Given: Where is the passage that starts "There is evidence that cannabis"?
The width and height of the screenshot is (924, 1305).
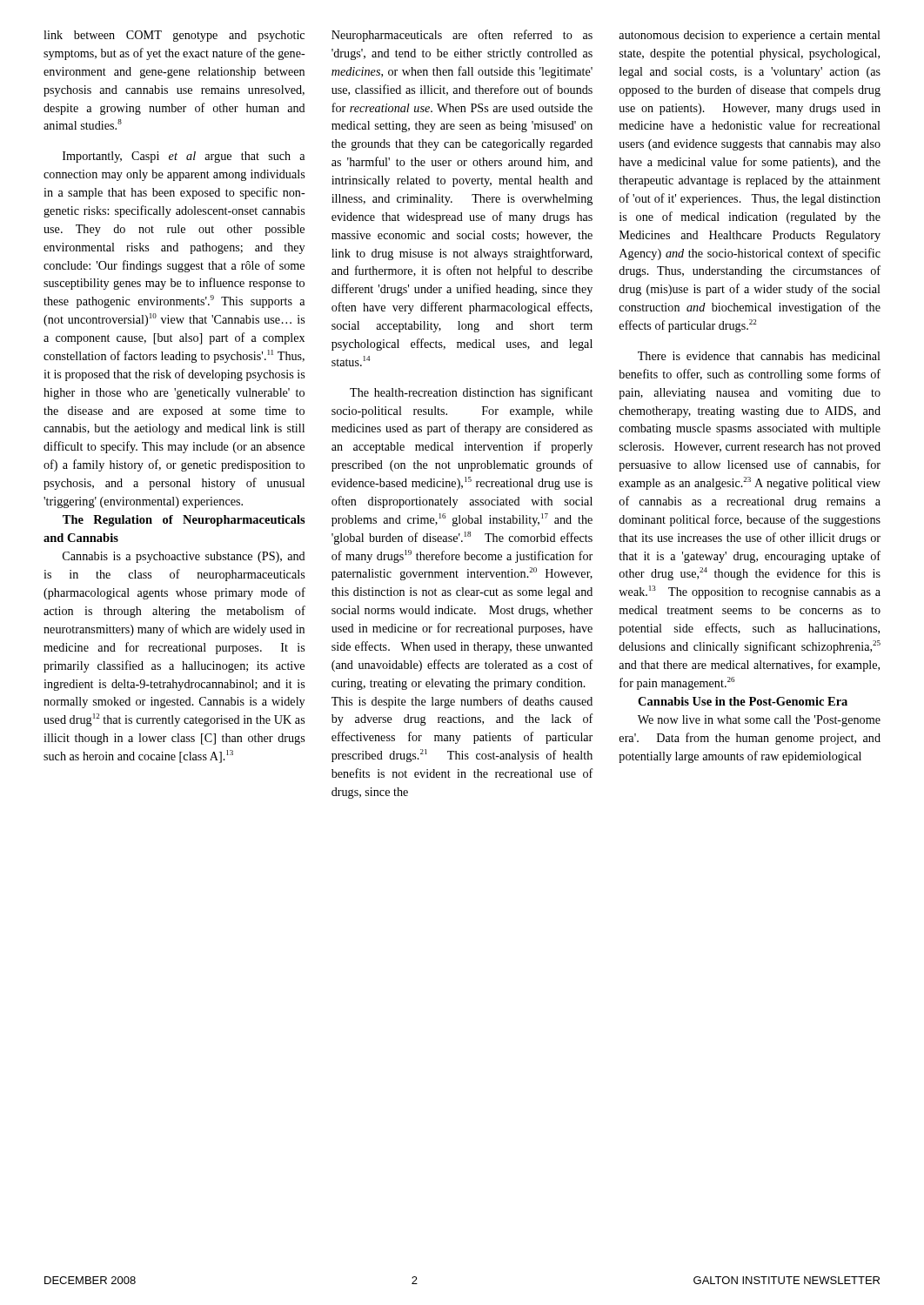Looking at the screenshot, I should point(750,520).
